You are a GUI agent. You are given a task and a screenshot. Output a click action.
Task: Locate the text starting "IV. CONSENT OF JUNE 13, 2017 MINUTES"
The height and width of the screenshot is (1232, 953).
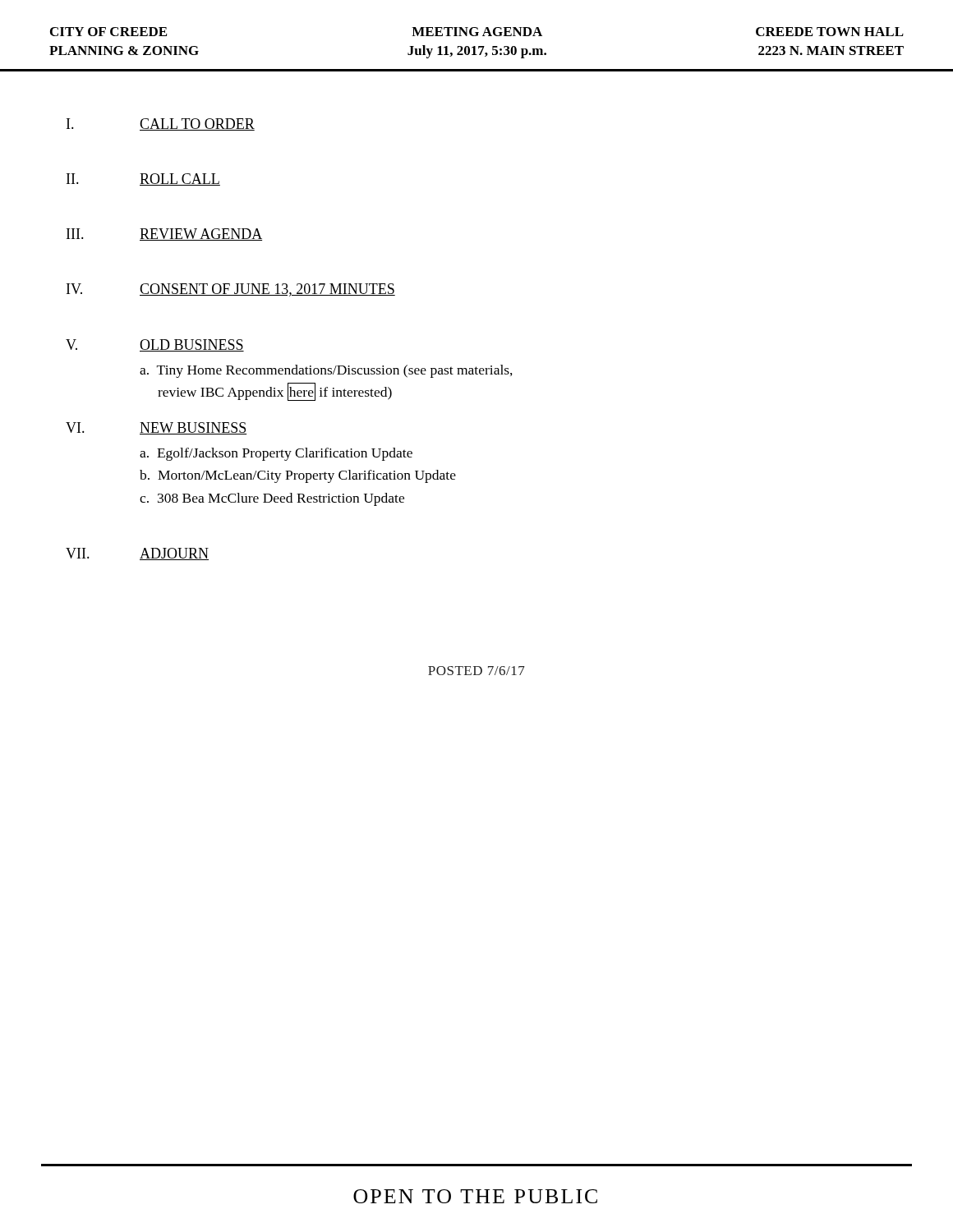point(230,290)
